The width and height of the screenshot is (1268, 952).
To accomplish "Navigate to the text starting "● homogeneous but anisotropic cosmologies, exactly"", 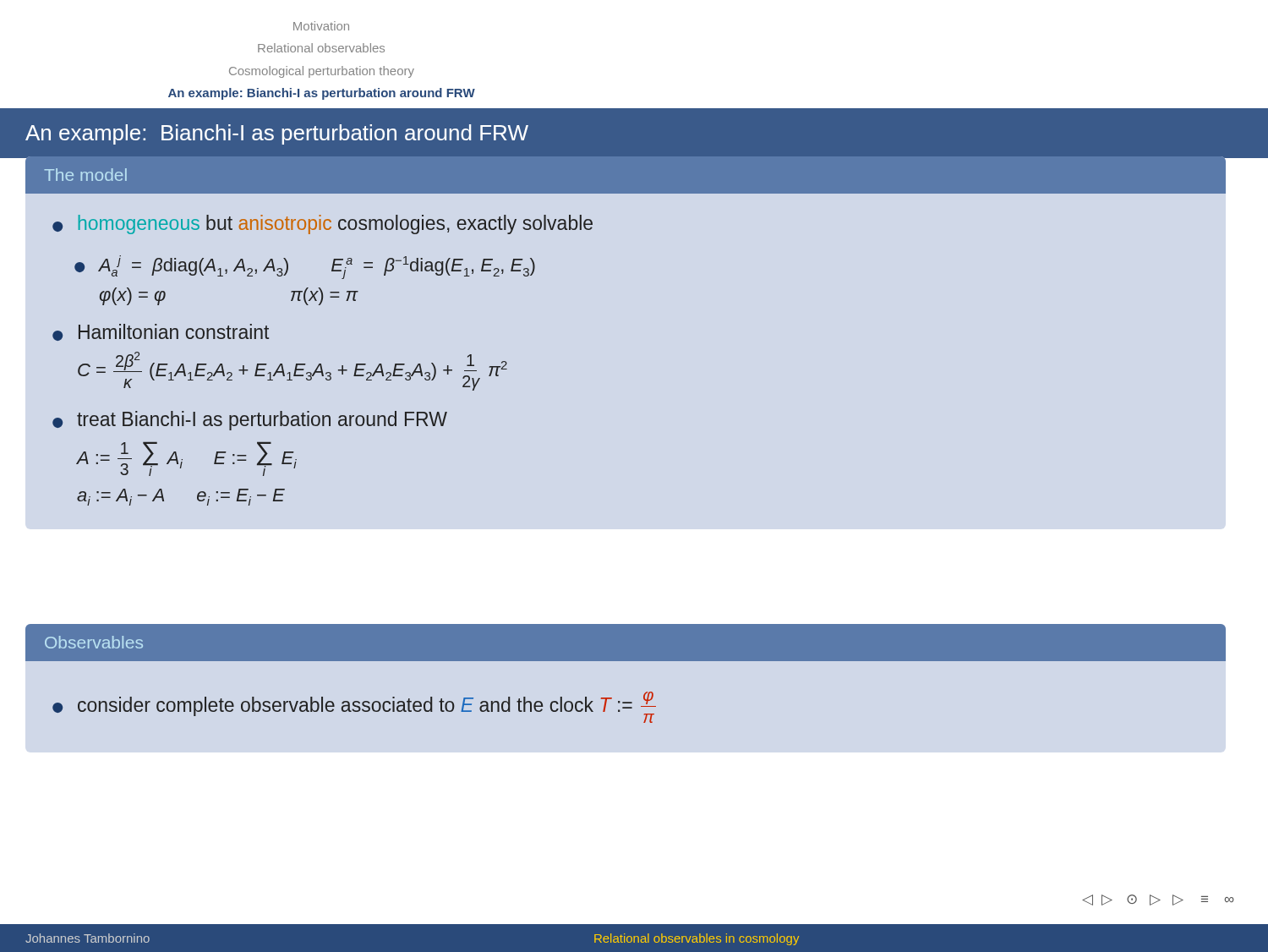I will coord(322,226).
